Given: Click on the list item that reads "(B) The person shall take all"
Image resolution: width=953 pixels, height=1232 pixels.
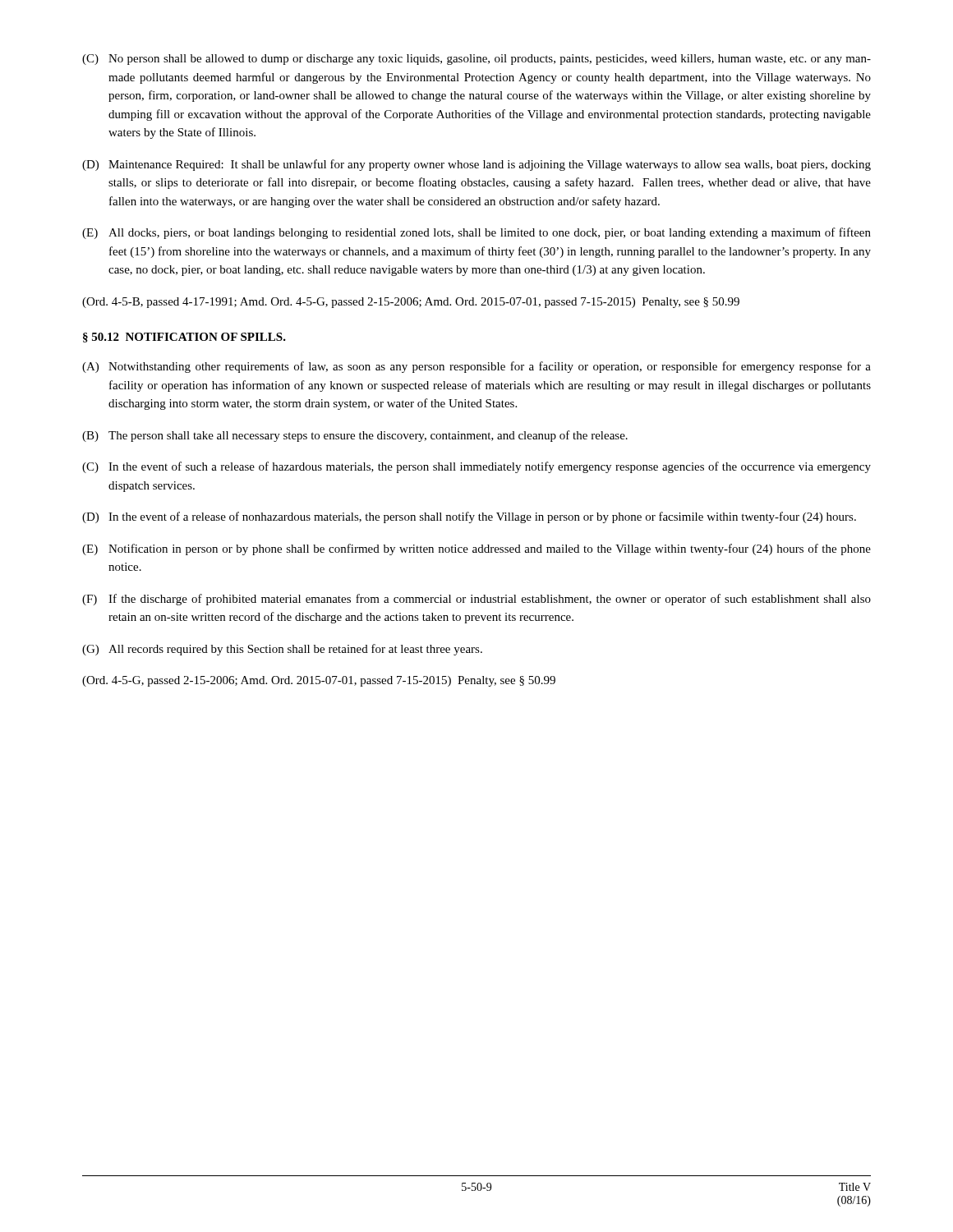Looking at the screenshot, I should pos(476,435).
